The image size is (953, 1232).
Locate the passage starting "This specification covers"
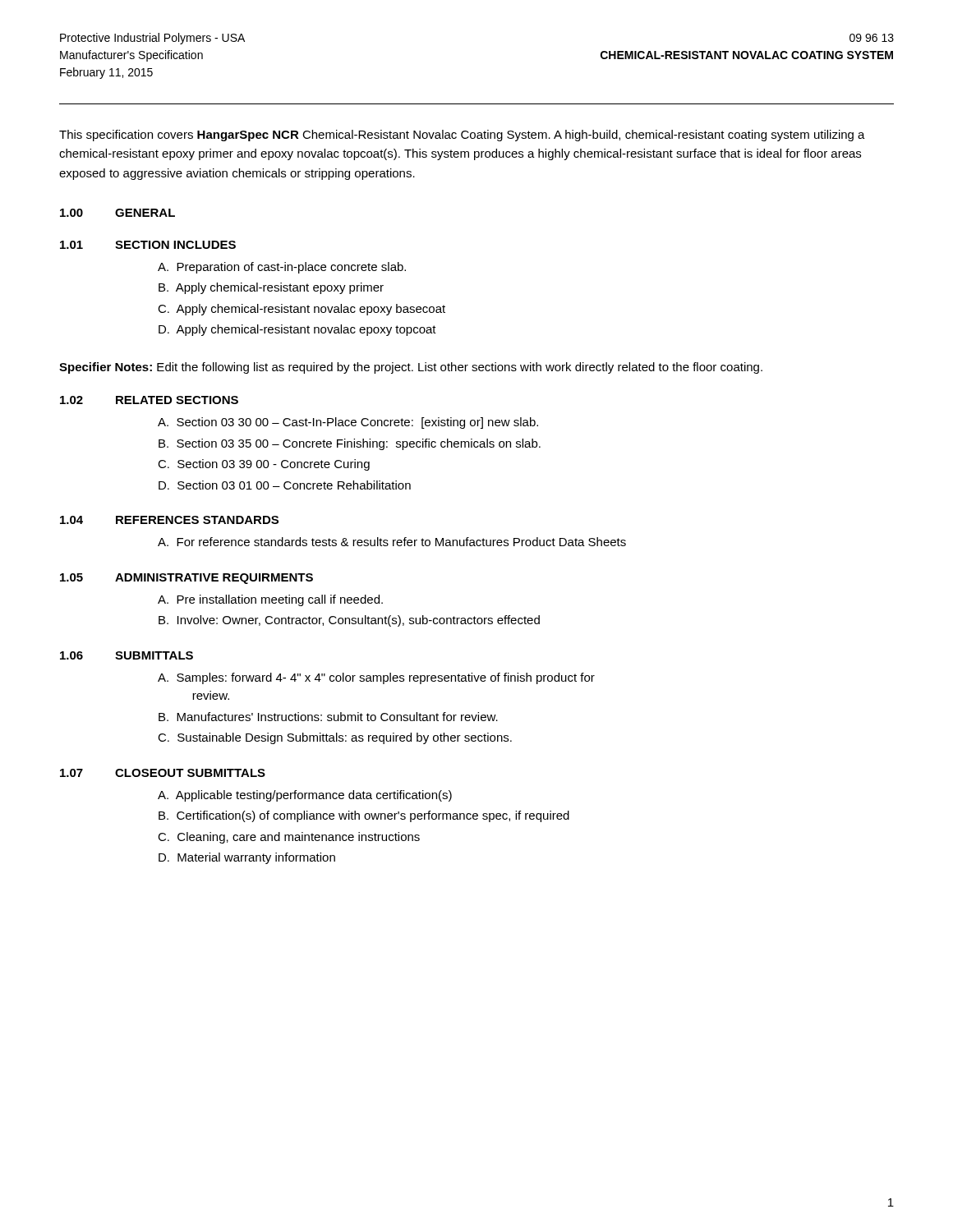pos(462,153)
